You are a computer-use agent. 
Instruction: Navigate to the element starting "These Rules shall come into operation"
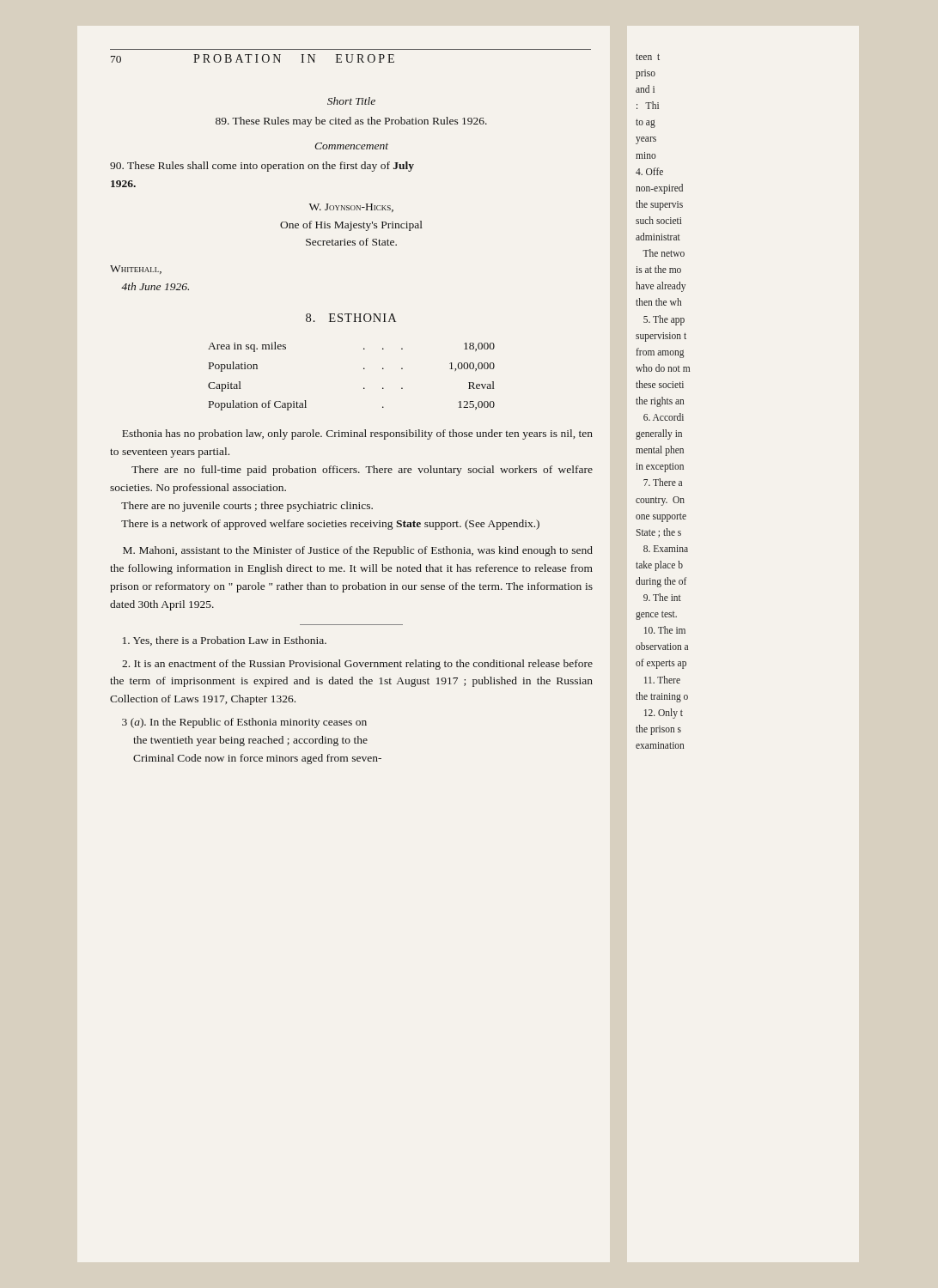click(x=262, y=174)
